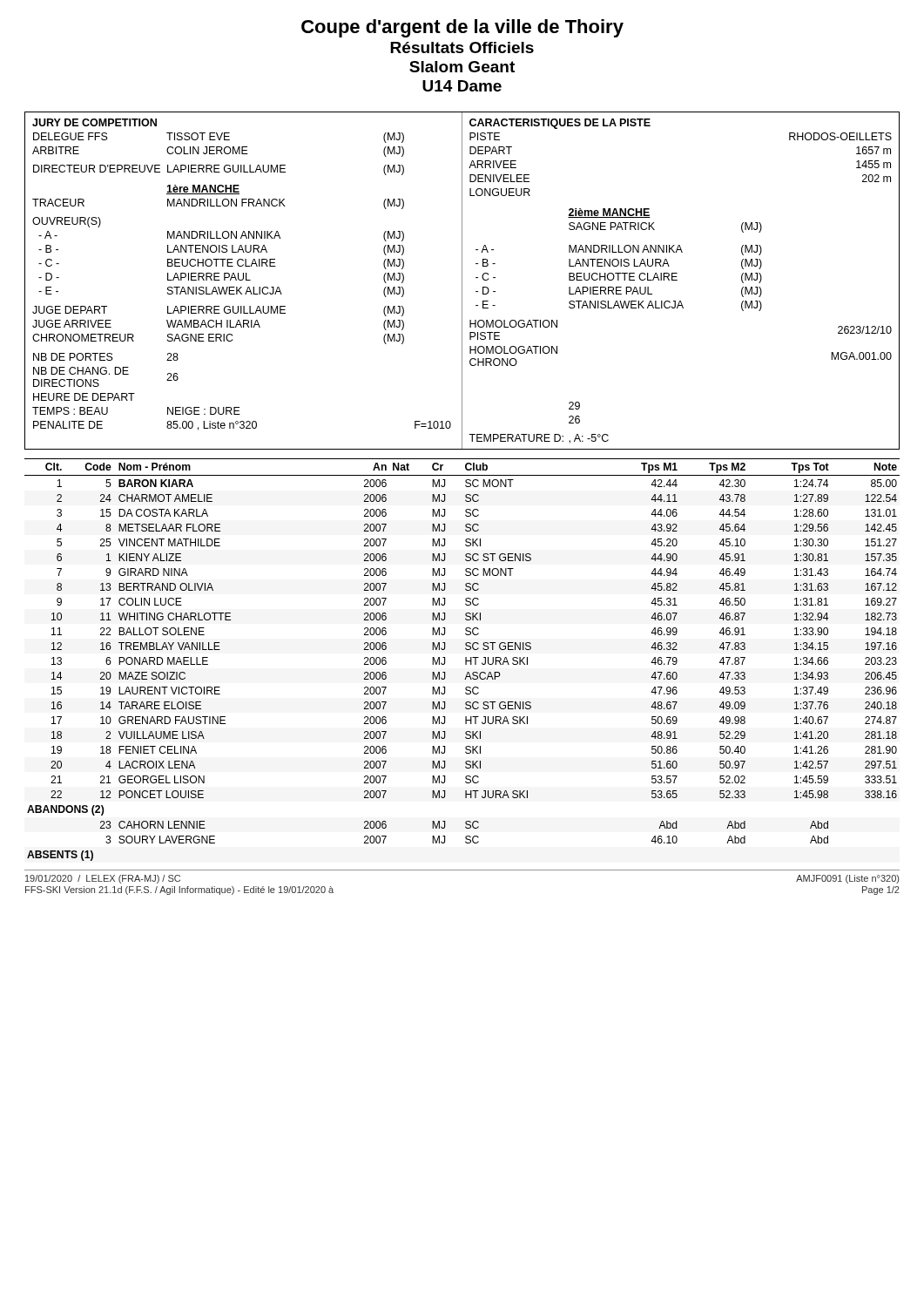Click on the table containing "SOURY LAVERGNE"
Screen dimensions: 1307x924
coord(462,660)
